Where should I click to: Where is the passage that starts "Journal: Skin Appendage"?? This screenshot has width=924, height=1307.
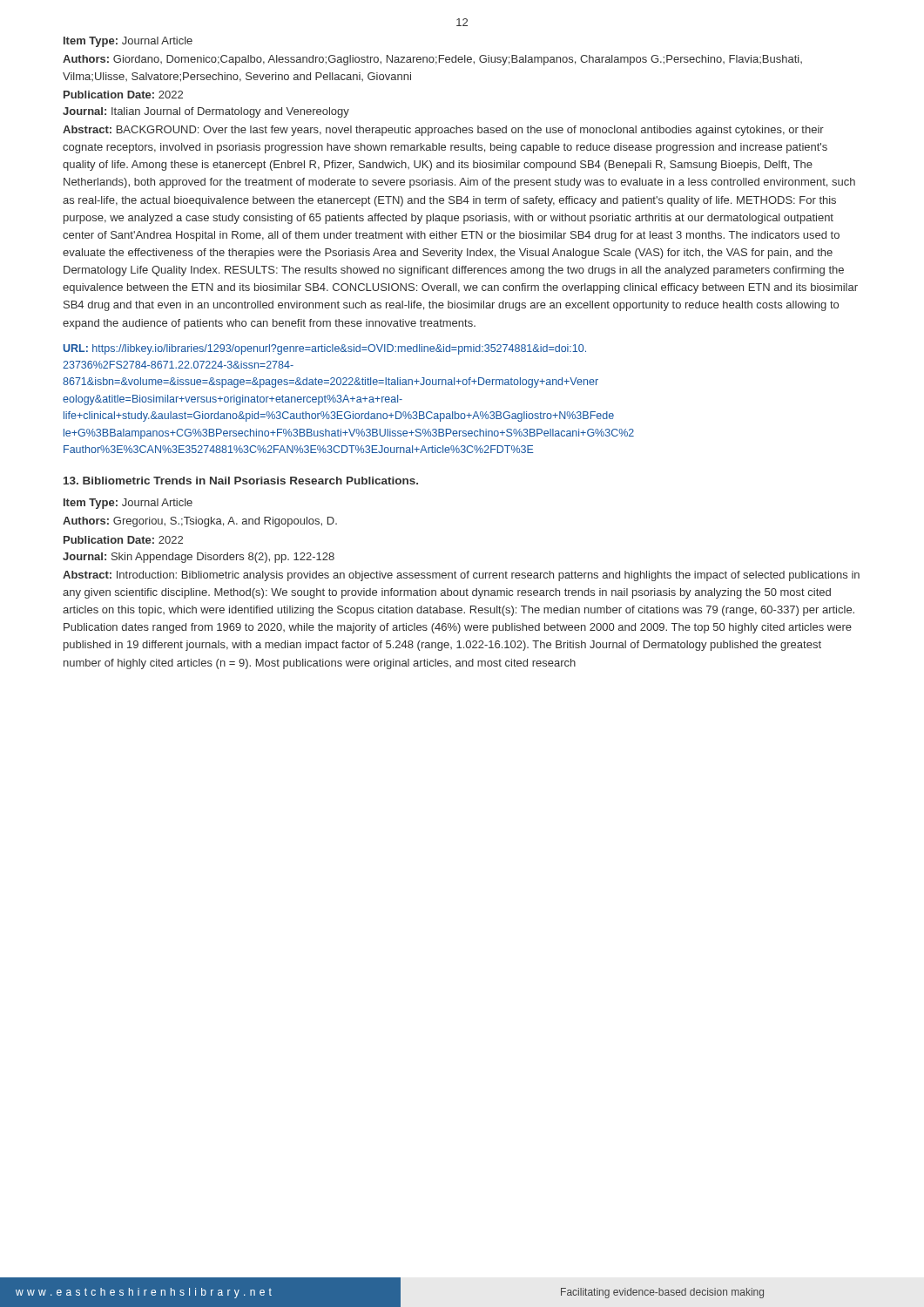[x=199, y=556]
